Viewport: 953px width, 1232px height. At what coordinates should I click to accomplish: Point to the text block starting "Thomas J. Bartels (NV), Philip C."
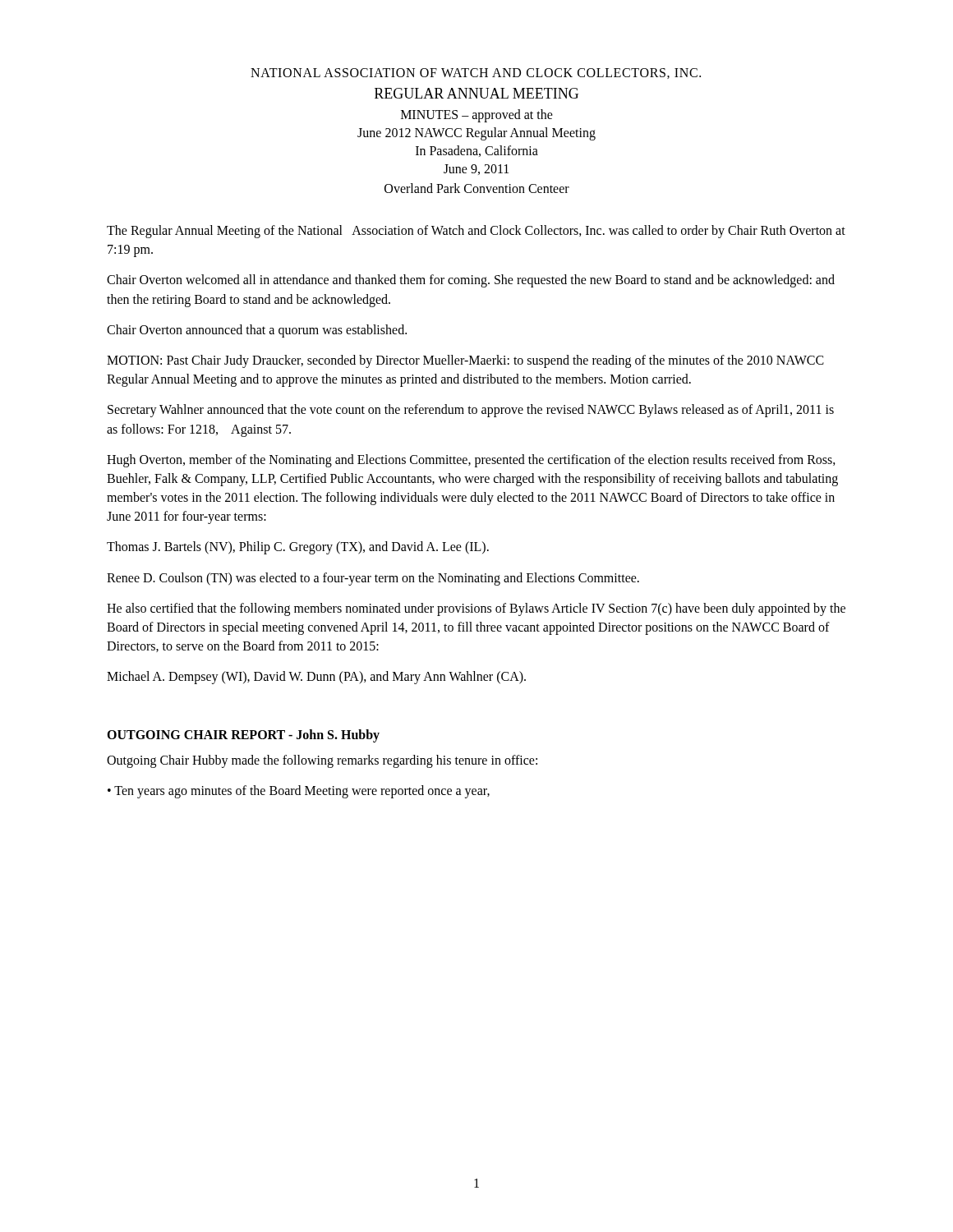point(298,547)
